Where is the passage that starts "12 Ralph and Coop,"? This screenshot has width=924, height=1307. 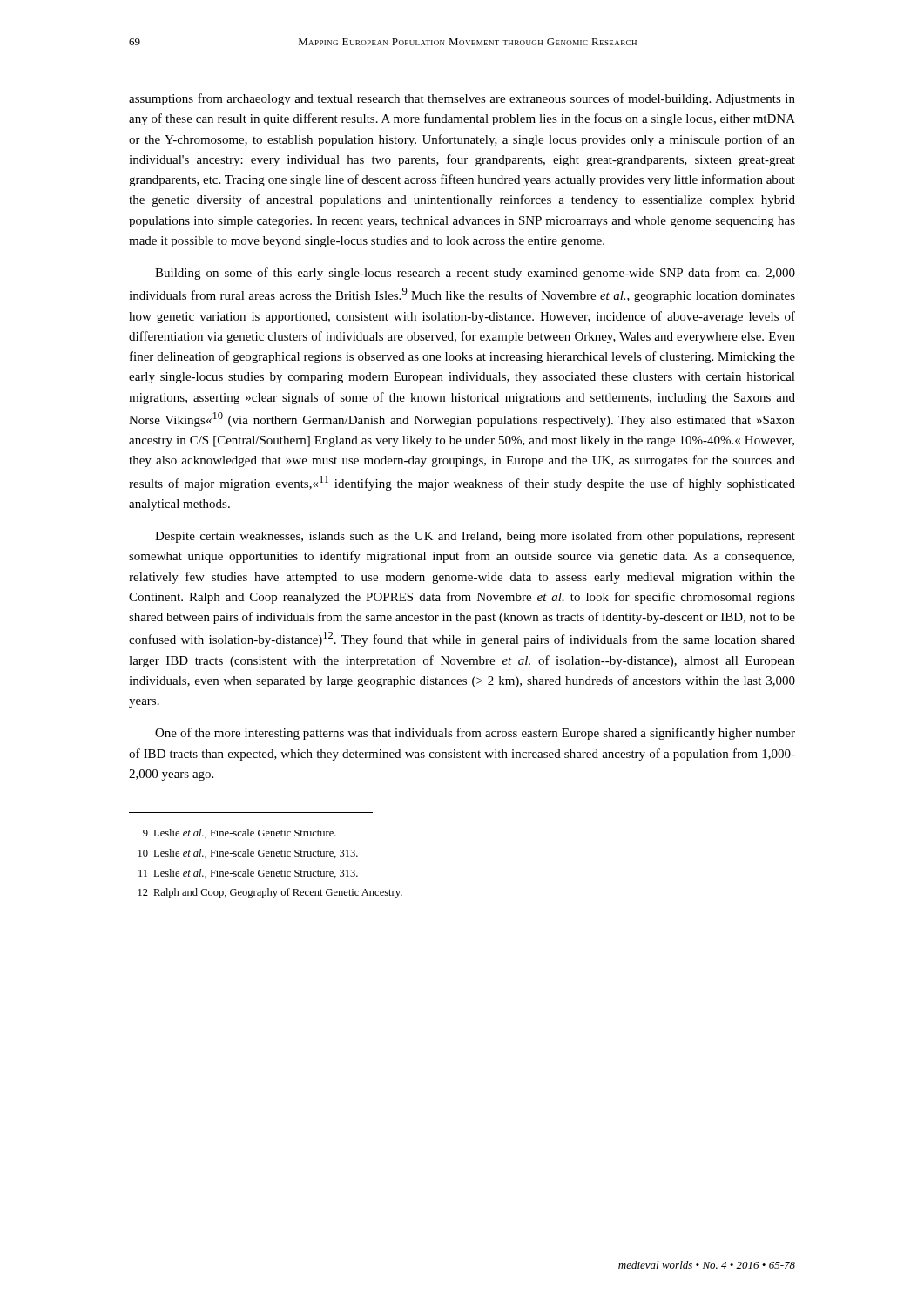point(266,893)
